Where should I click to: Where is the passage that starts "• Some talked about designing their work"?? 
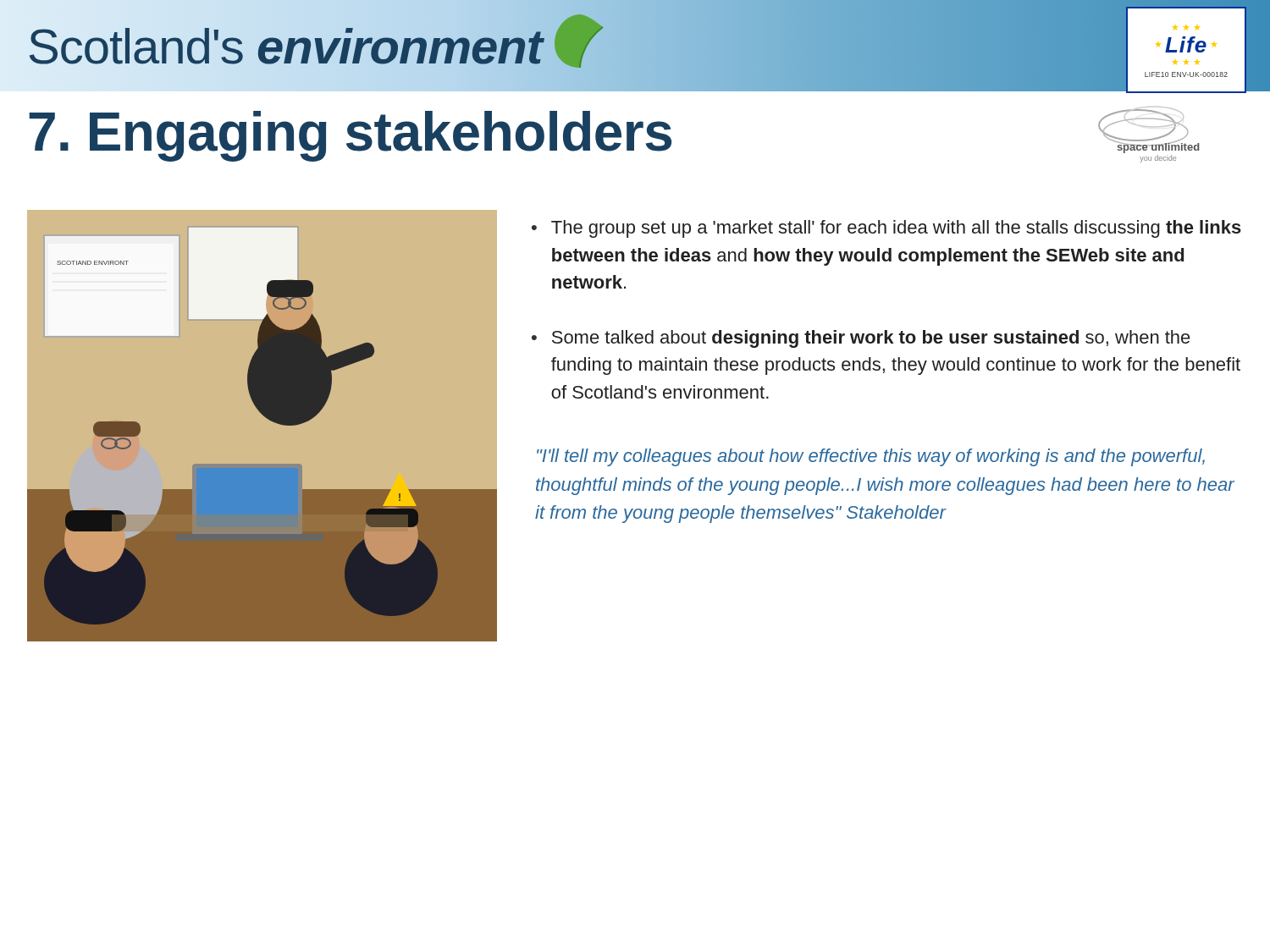[887, 365]
